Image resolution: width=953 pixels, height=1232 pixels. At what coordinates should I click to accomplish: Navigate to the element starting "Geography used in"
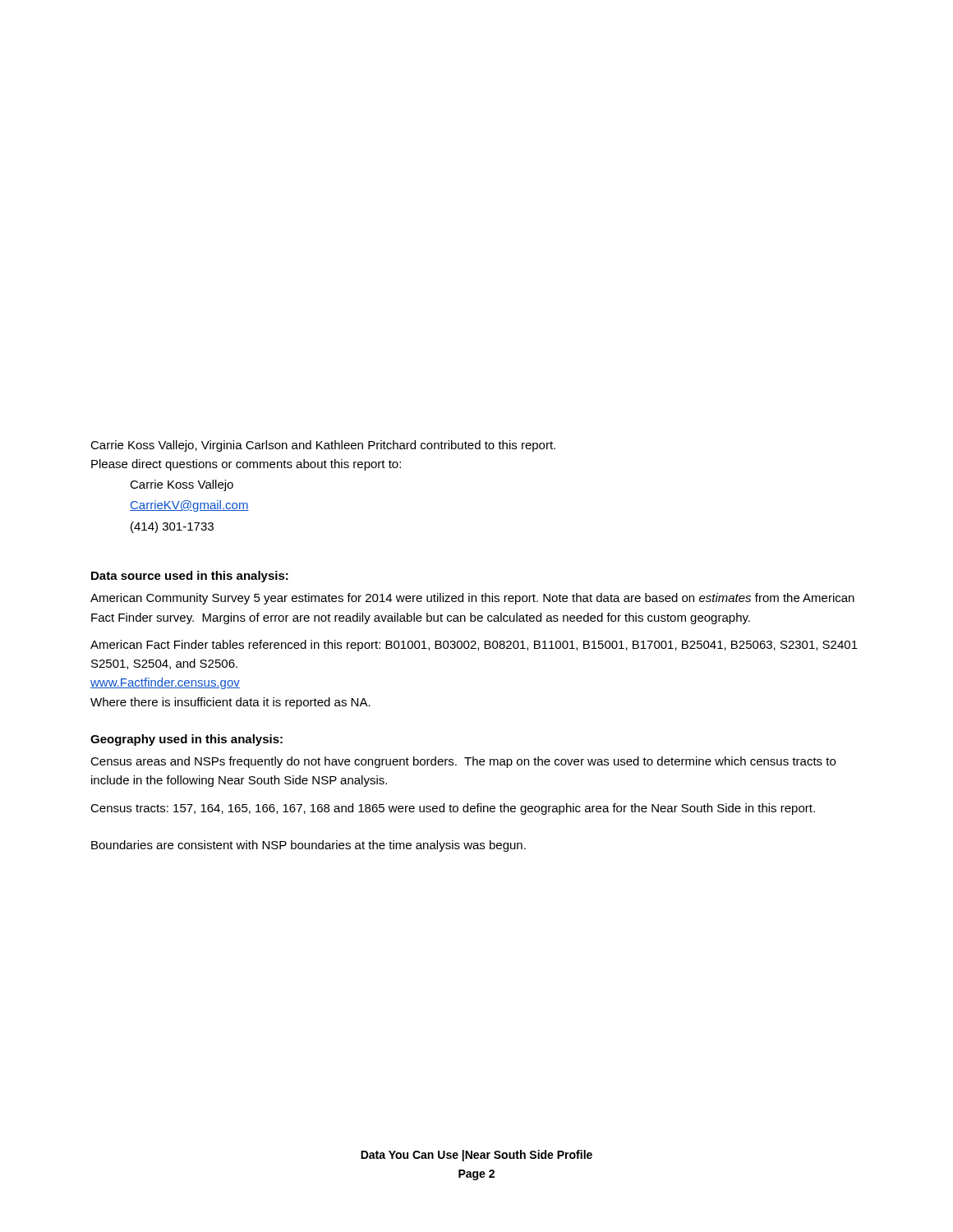pos(187,739)
